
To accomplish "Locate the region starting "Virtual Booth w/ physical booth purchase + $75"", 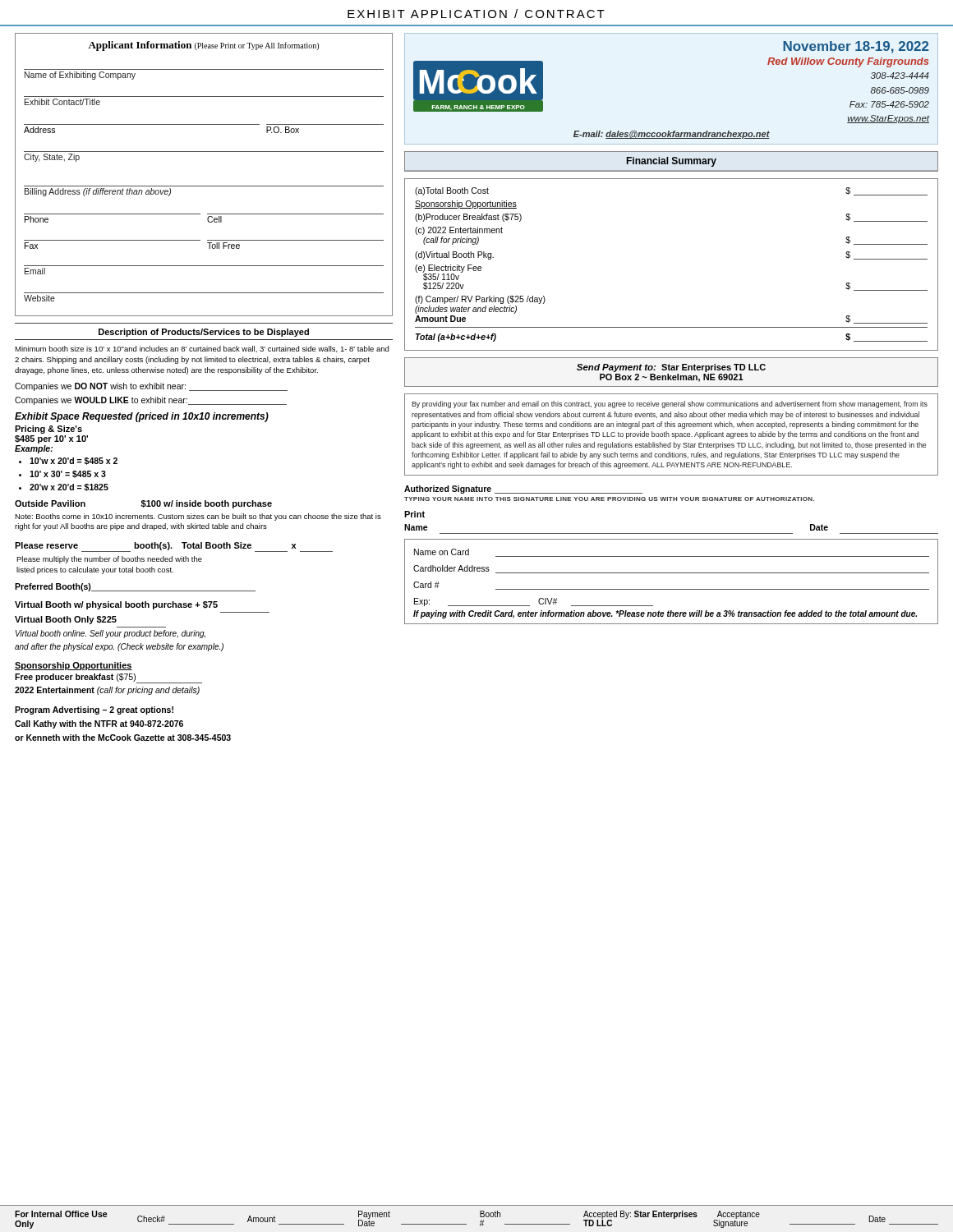I will tap(204, 626).
